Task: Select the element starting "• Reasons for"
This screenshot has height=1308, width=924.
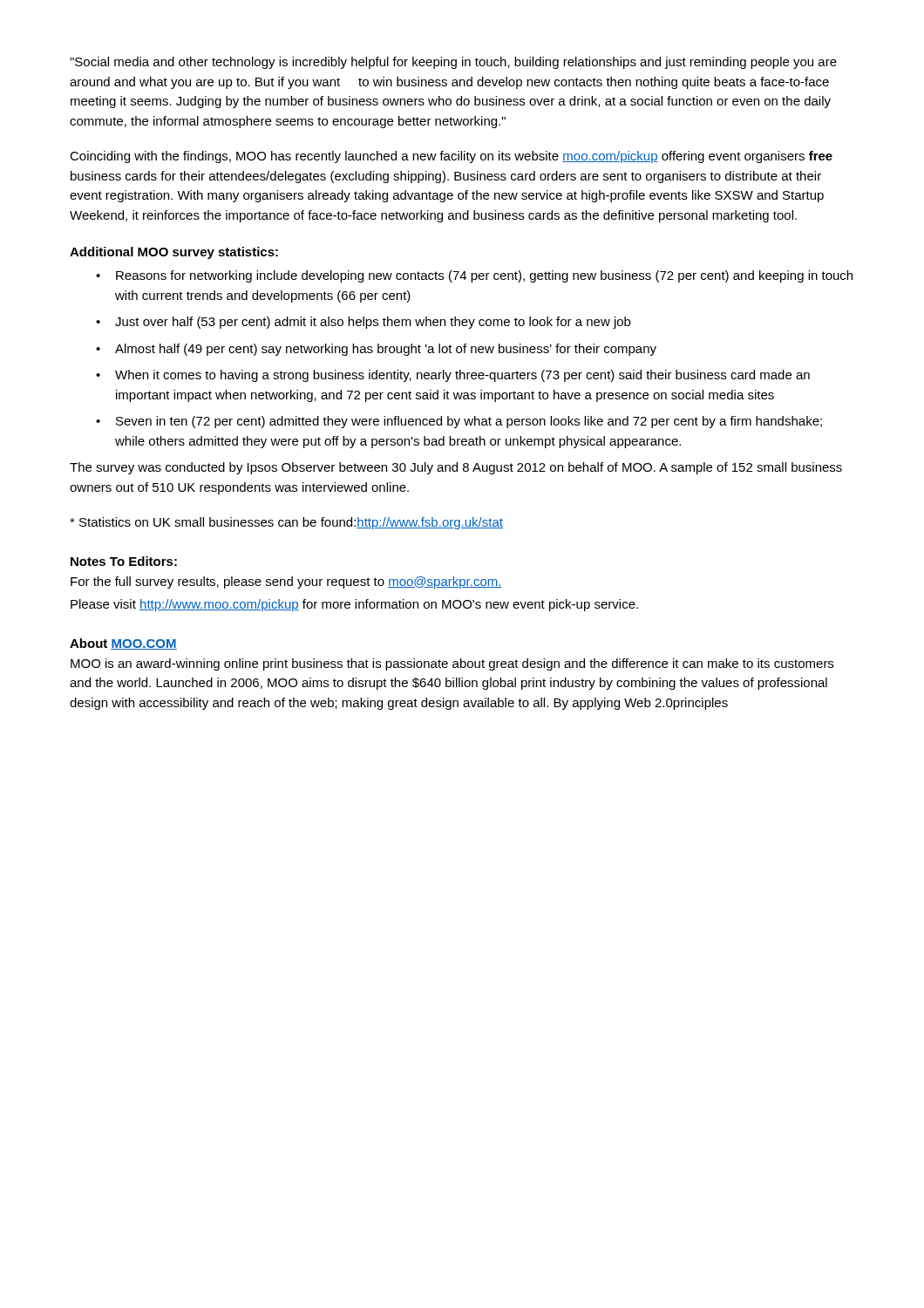Action: pos(475,286)
